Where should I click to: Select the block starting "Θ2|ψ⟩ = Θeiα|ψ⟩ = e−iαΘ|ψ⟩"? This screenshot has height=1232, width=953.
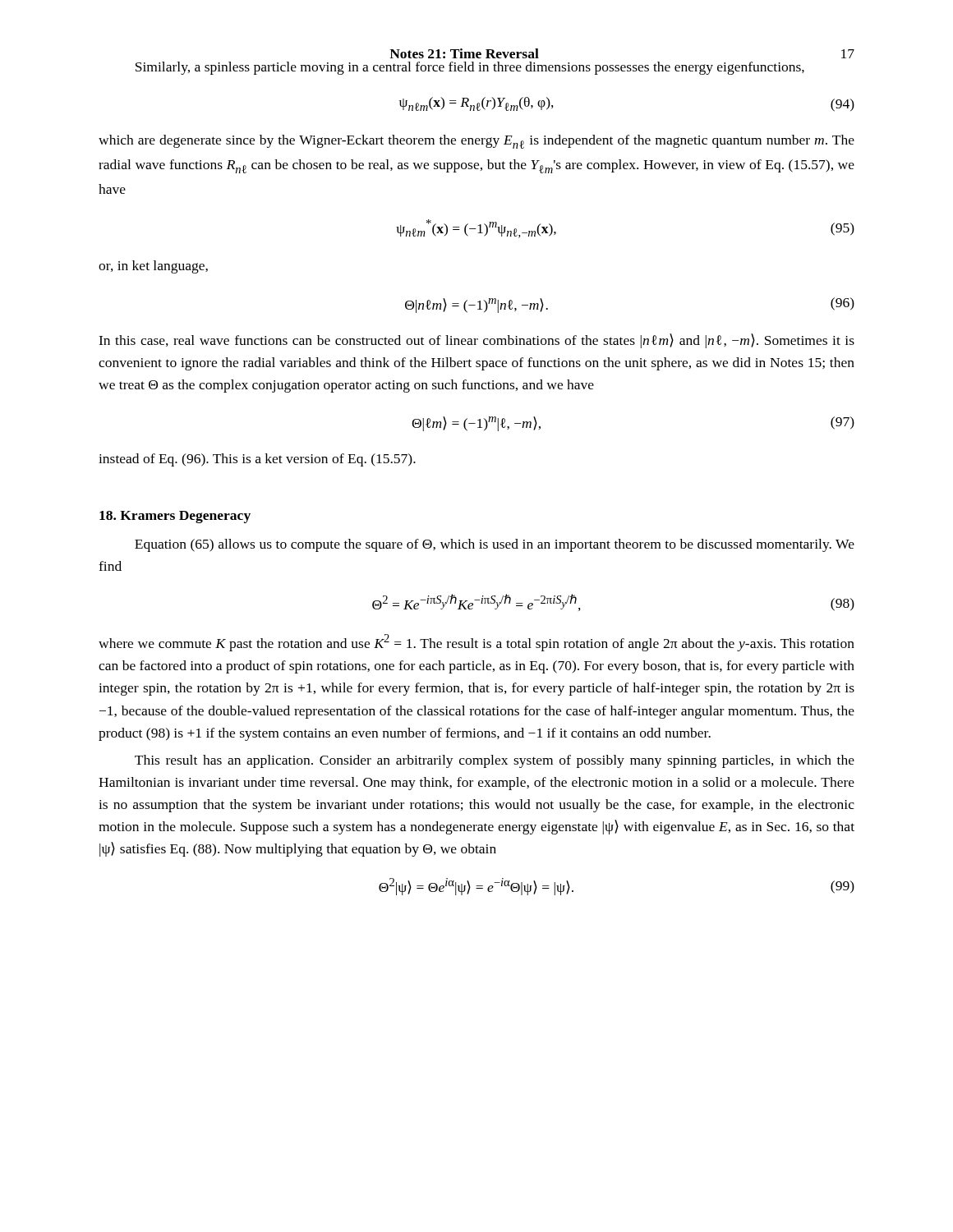click(x=476, y=886)
